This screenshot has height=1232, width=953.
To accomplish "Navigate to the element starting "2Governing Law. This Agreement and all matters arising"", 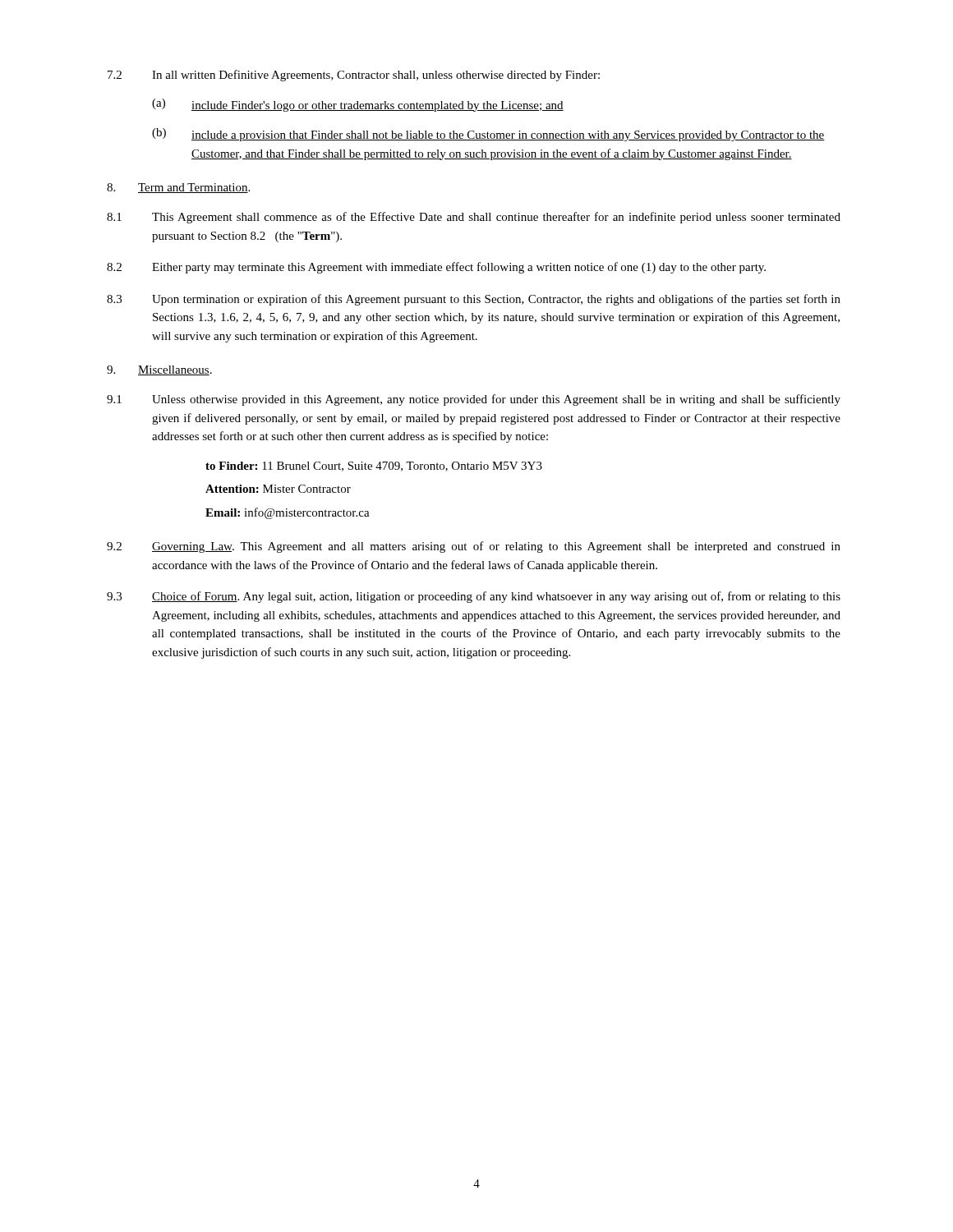I will click(x=474, y=556).
